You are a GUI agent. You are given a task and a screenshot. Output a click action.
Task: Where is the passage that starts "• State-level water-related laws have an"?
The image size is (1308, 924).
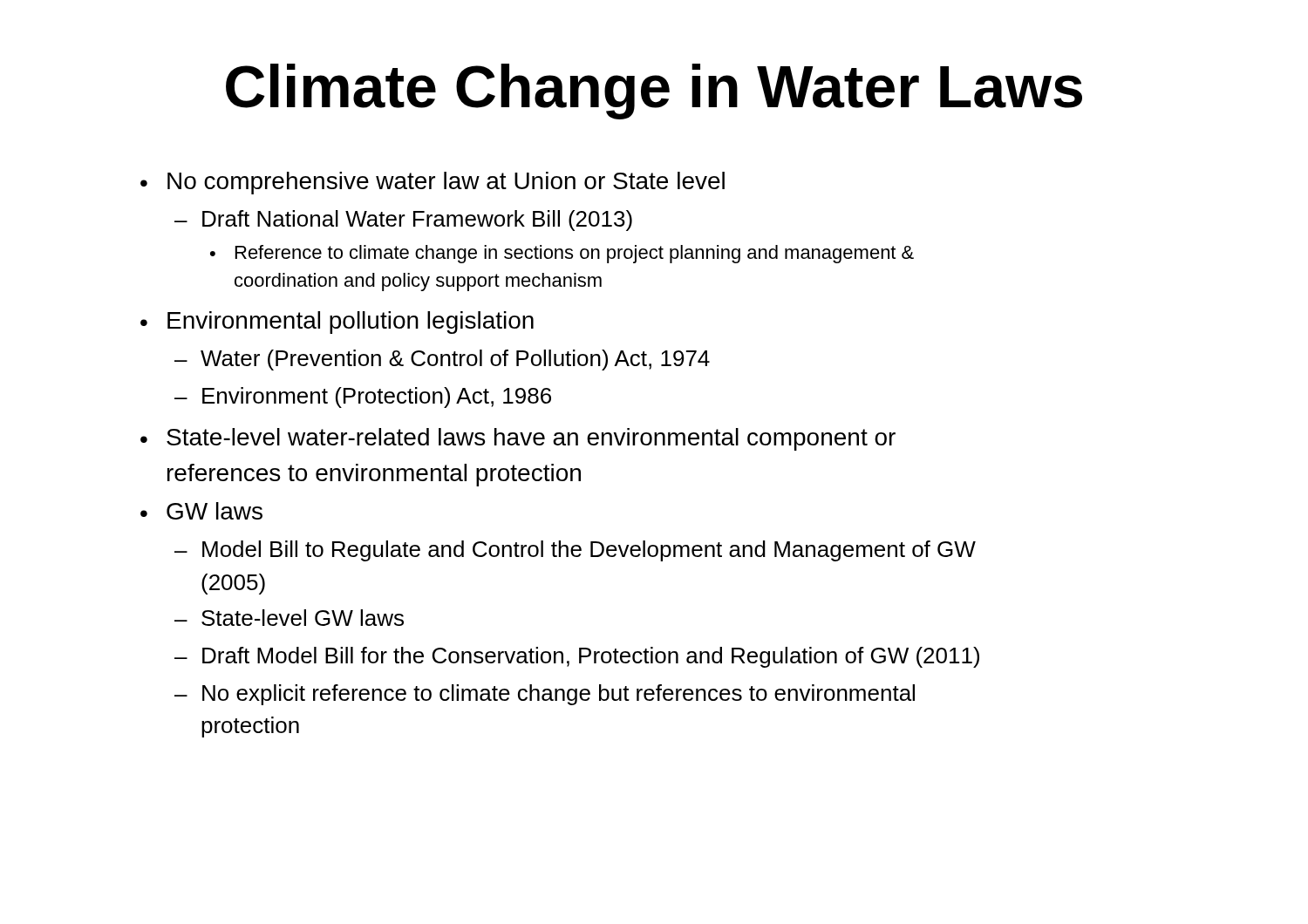[x=680, y=456]
